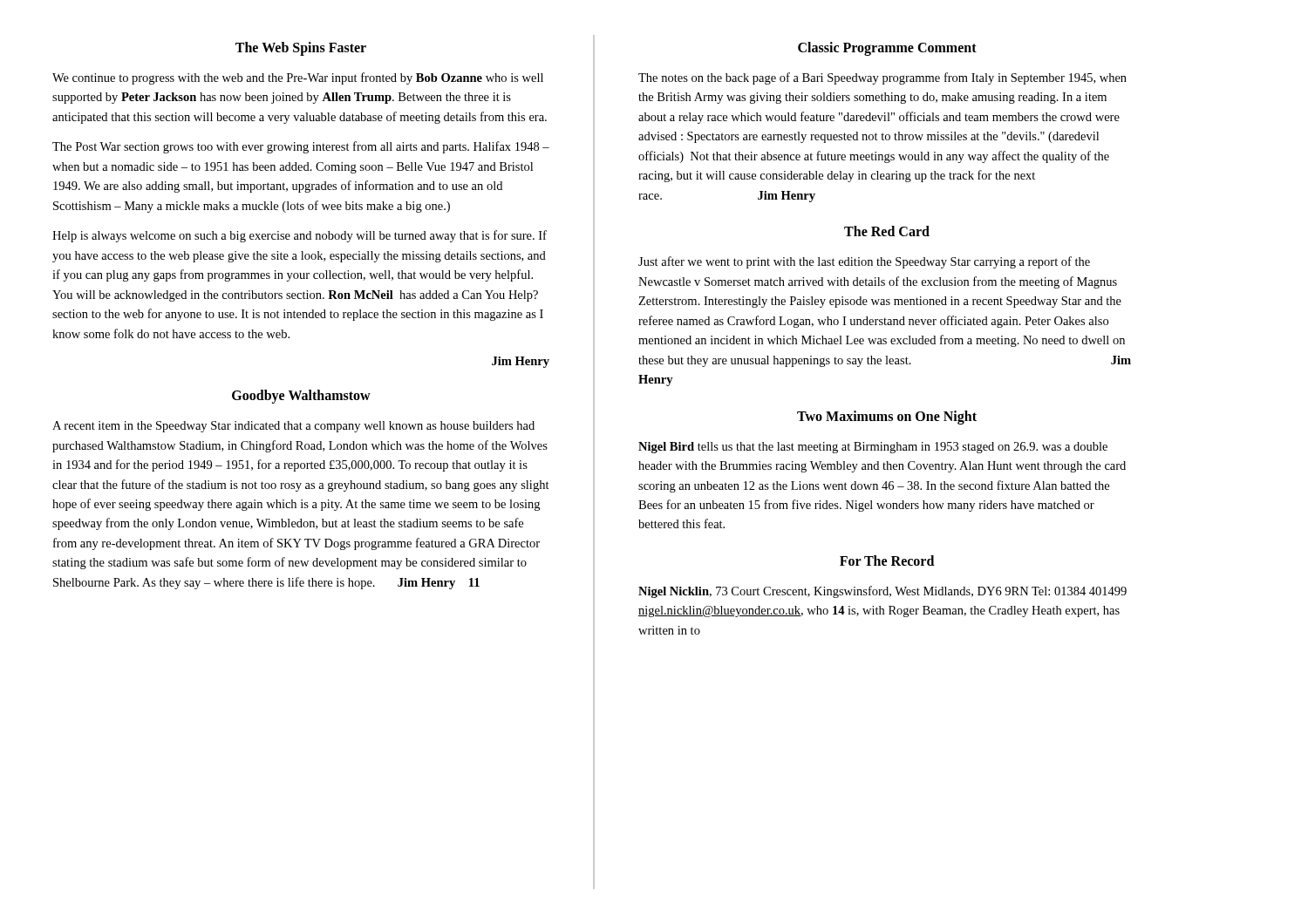
Task: Select the text block containing "Just after we went to print with the"
Action: coord(885,320)
